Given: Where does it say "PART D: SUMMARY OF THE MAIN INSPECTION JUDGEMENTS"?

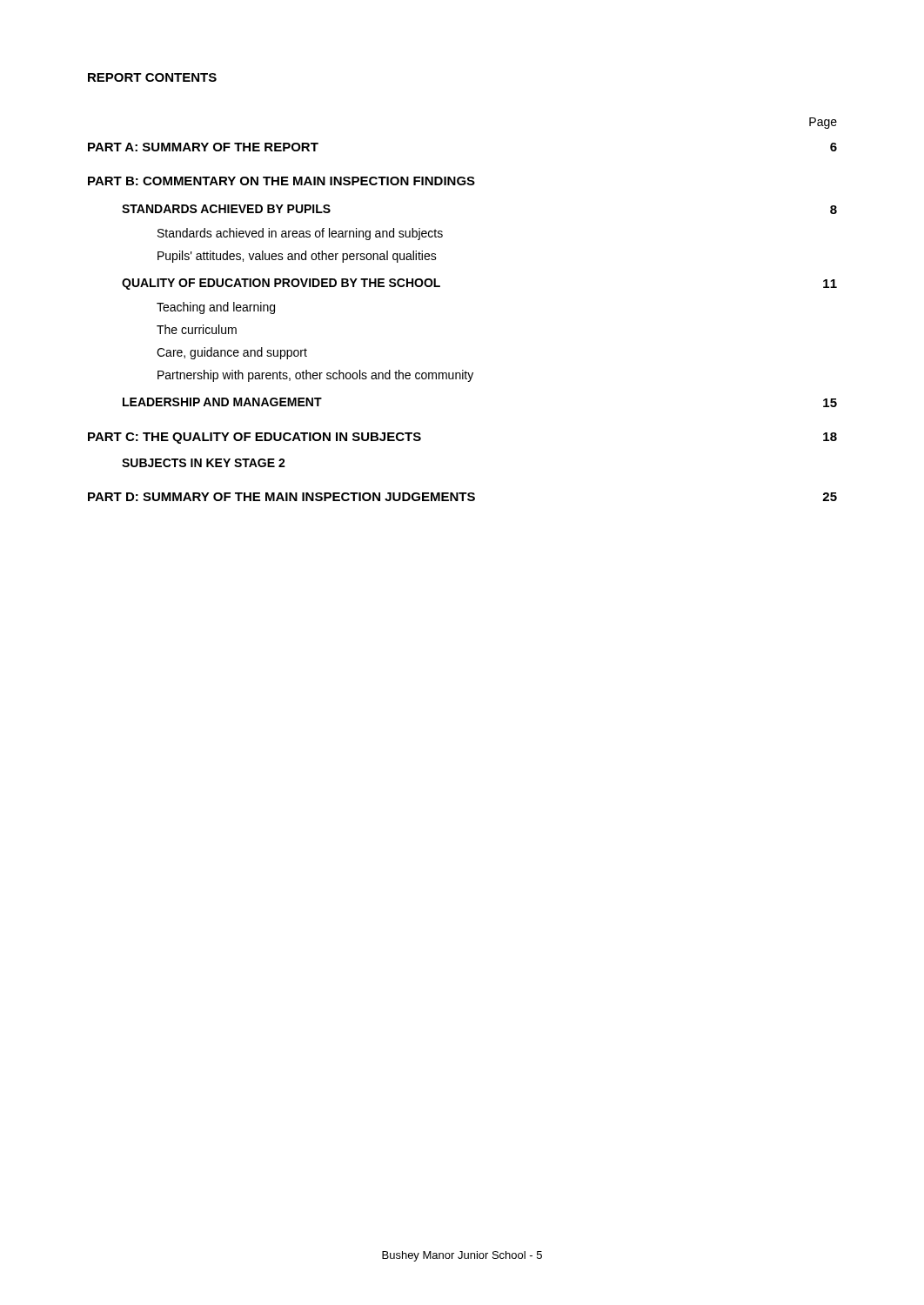Looking at the screenshot, I should click(x=281, y=496).
